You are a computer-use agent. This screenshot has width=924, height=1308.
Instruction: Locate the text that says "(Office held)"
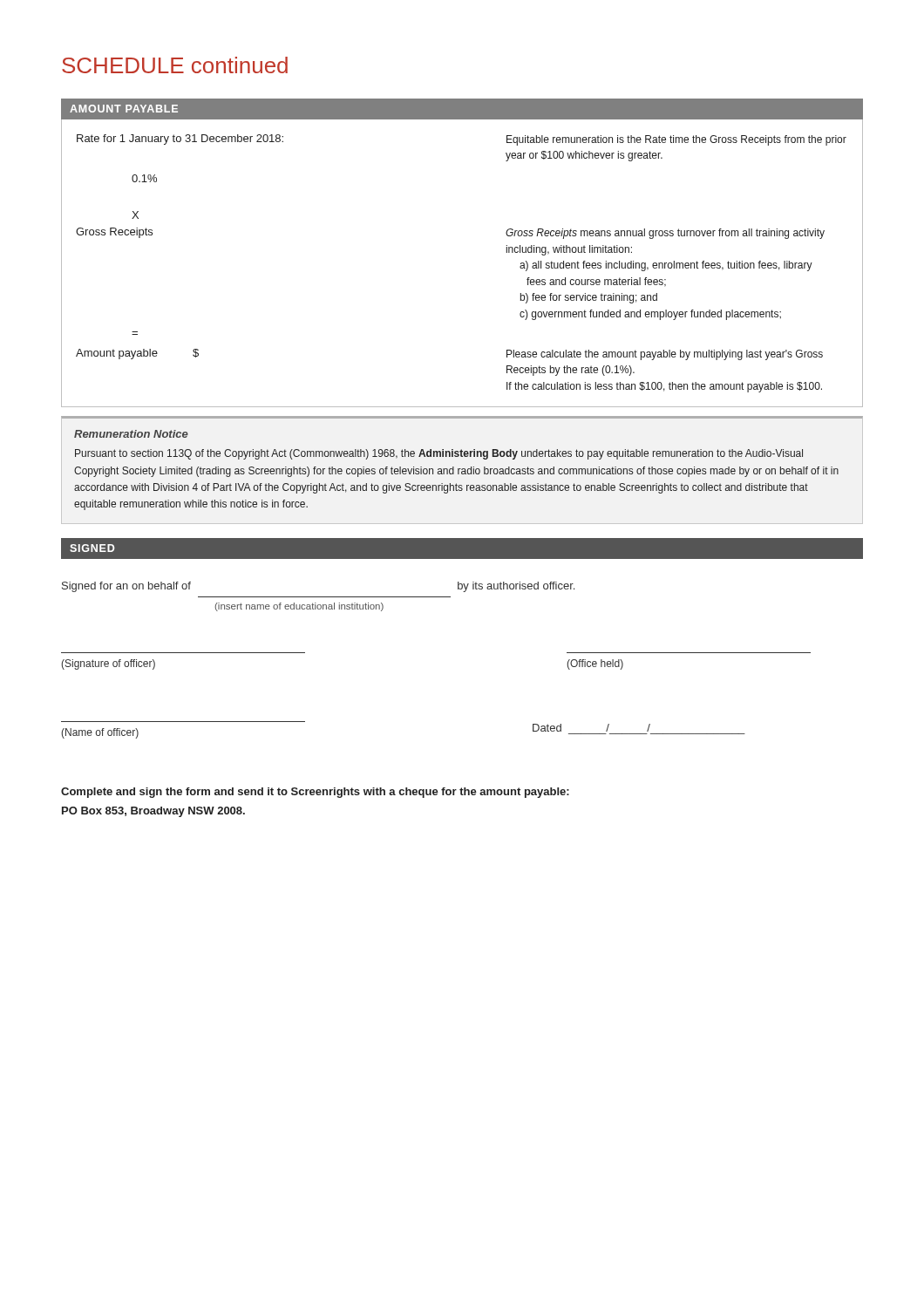pyautogui.click(x=595, y=664)
